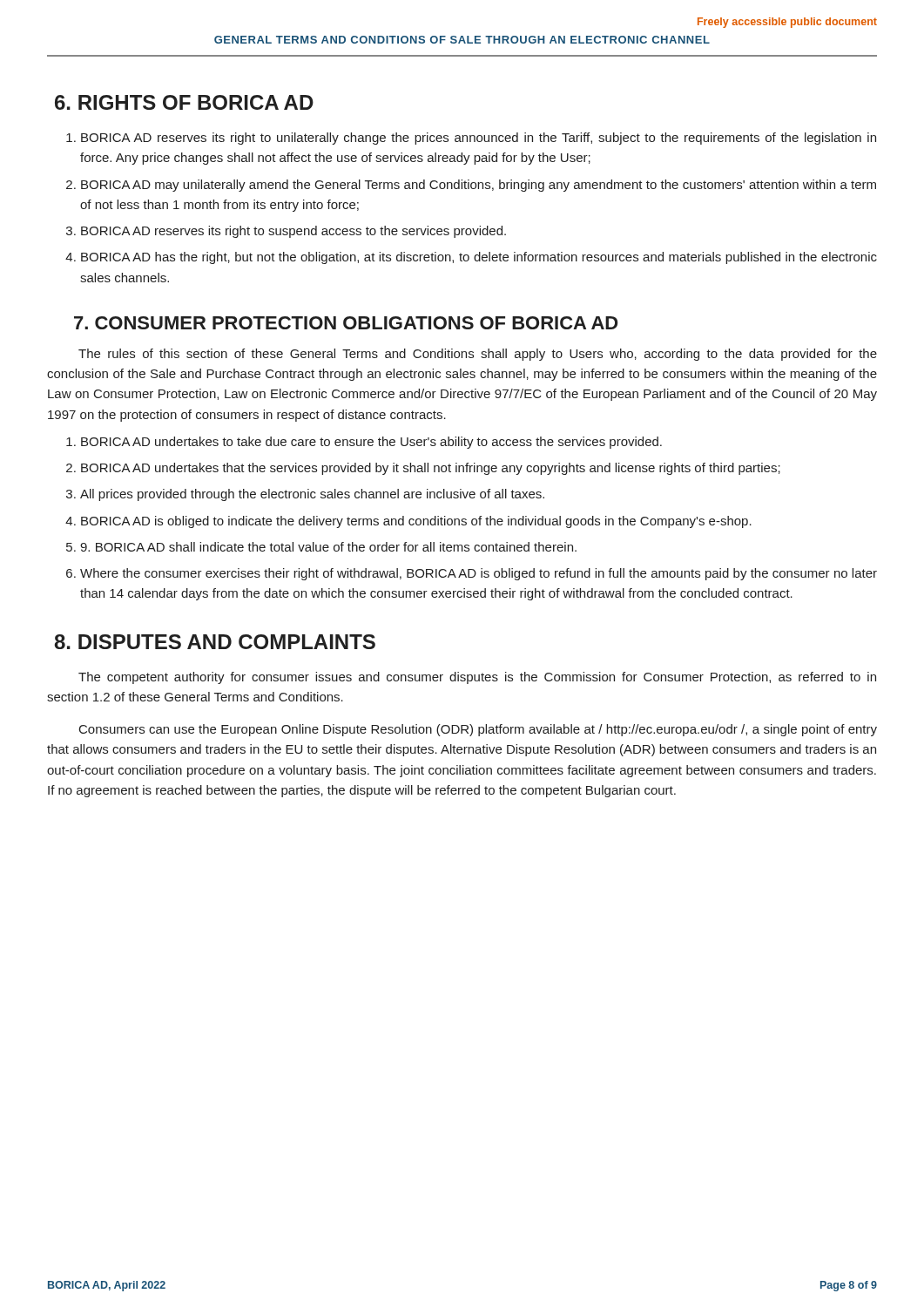Image resolution: width=924 pixels, height=1307 pixels.
Task: Locate the section header that opens with "6. RIGHTS OF BORICA"
Action: [x=184, y=102]
